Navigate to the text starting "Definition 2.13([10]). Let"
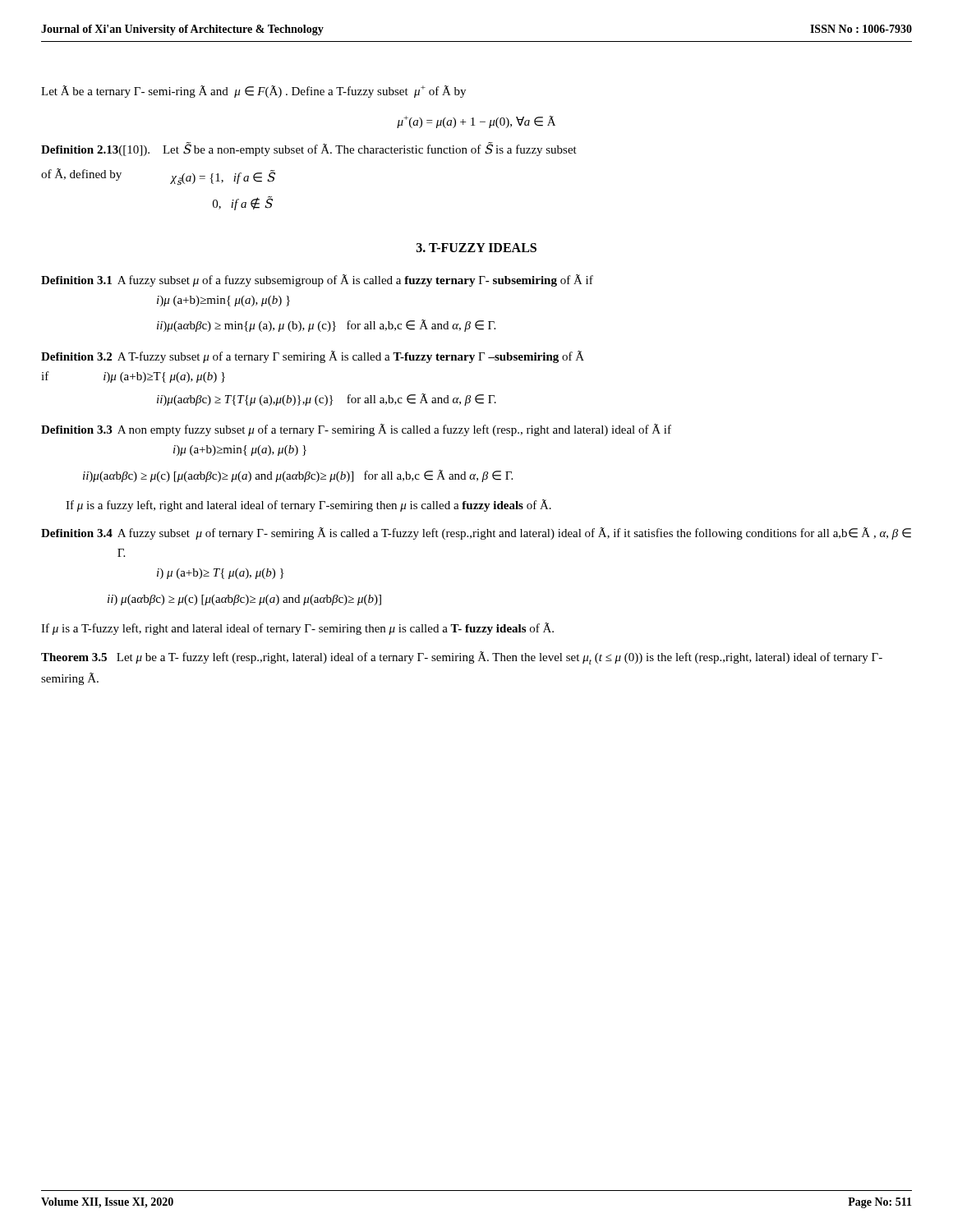 [309, 150]
